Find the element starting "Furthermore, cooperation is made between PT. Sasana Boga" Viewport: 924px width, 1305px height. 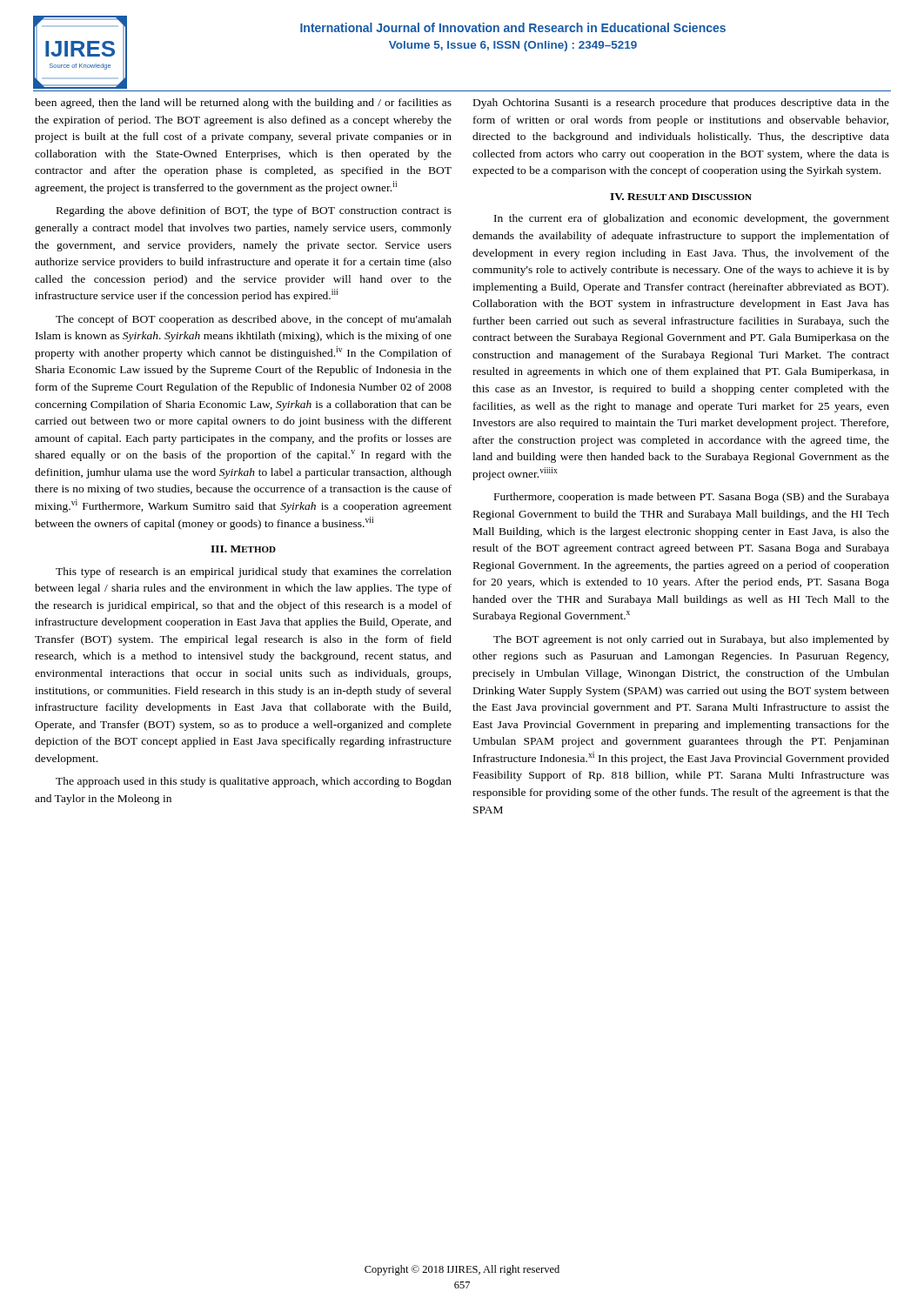click(681, 556)
